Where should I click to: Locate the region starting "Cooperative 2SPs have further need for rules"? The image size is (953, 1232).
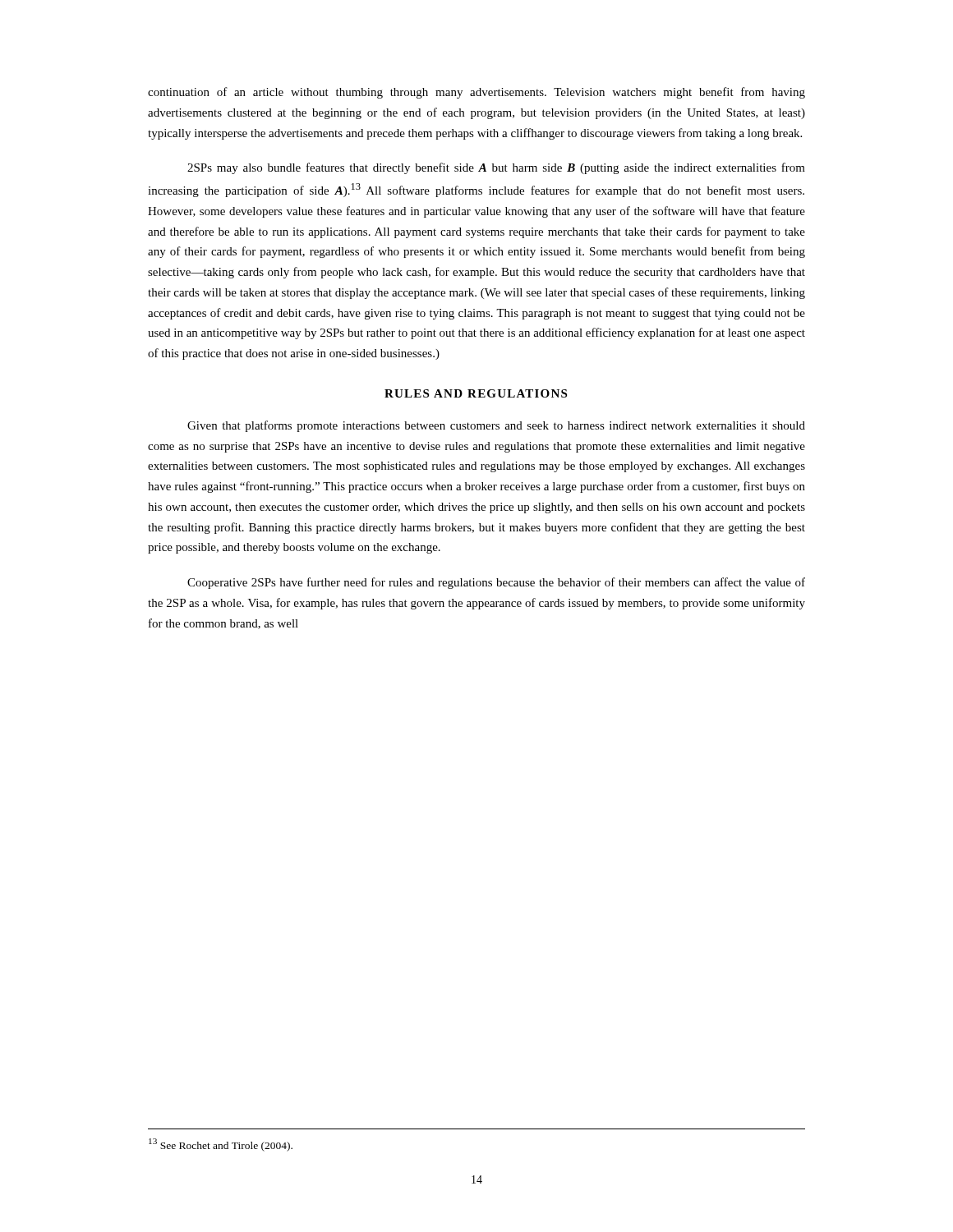click(476, 603)
